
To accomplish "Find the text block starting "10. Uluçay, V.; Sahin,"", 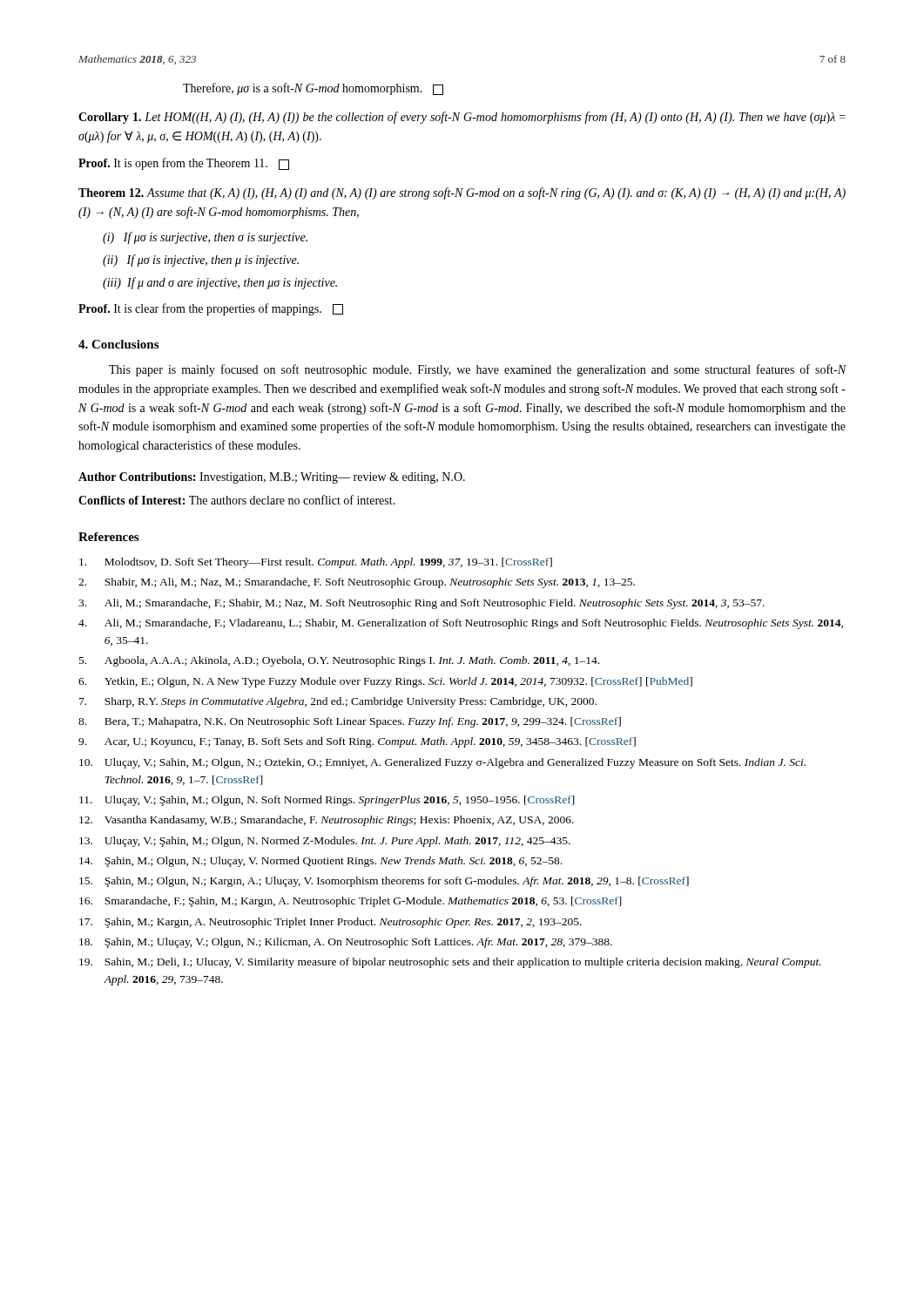I will pos(462,771).
